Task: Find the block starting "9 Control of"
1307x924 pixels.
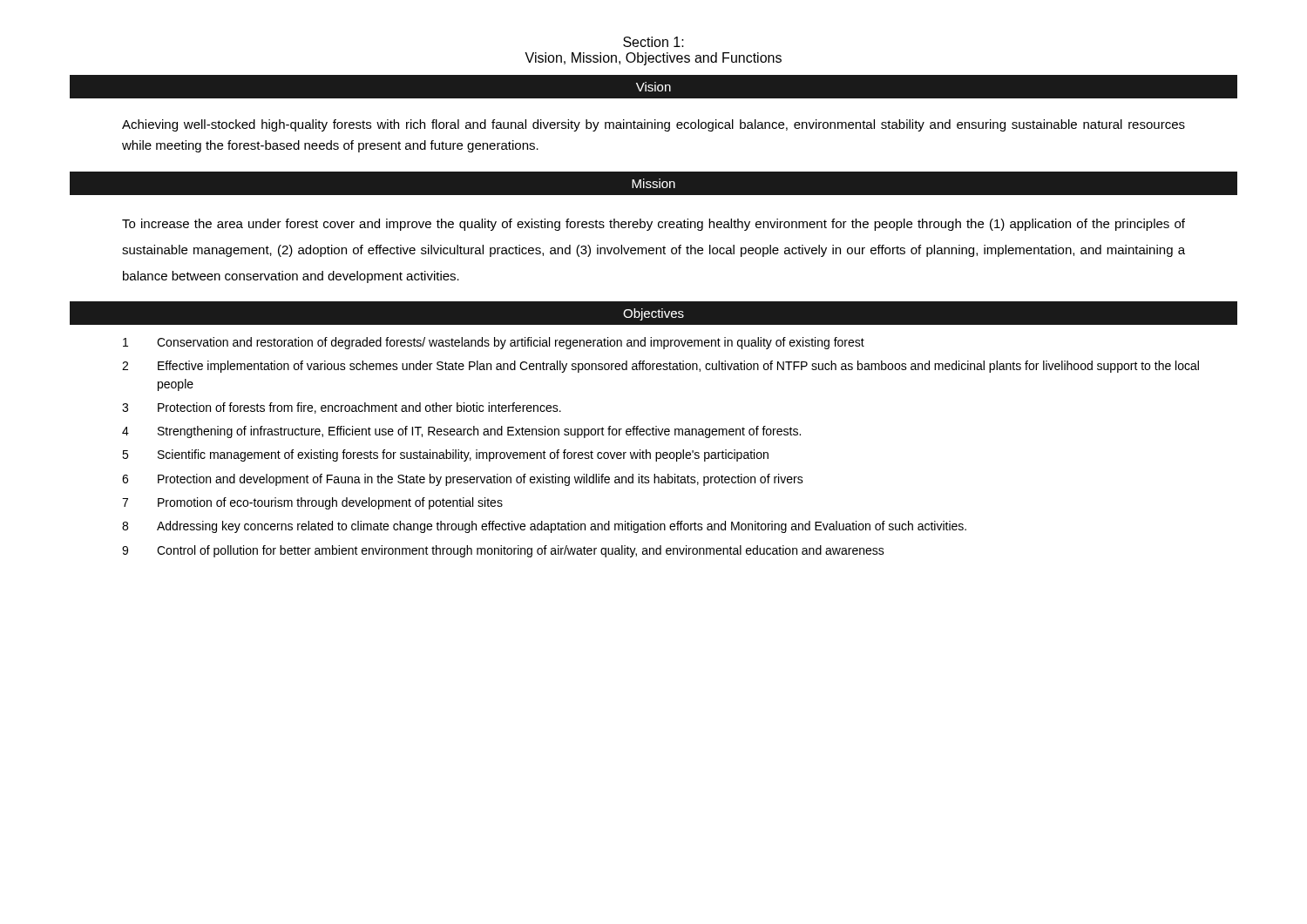Action: click(x=654, y=550)
